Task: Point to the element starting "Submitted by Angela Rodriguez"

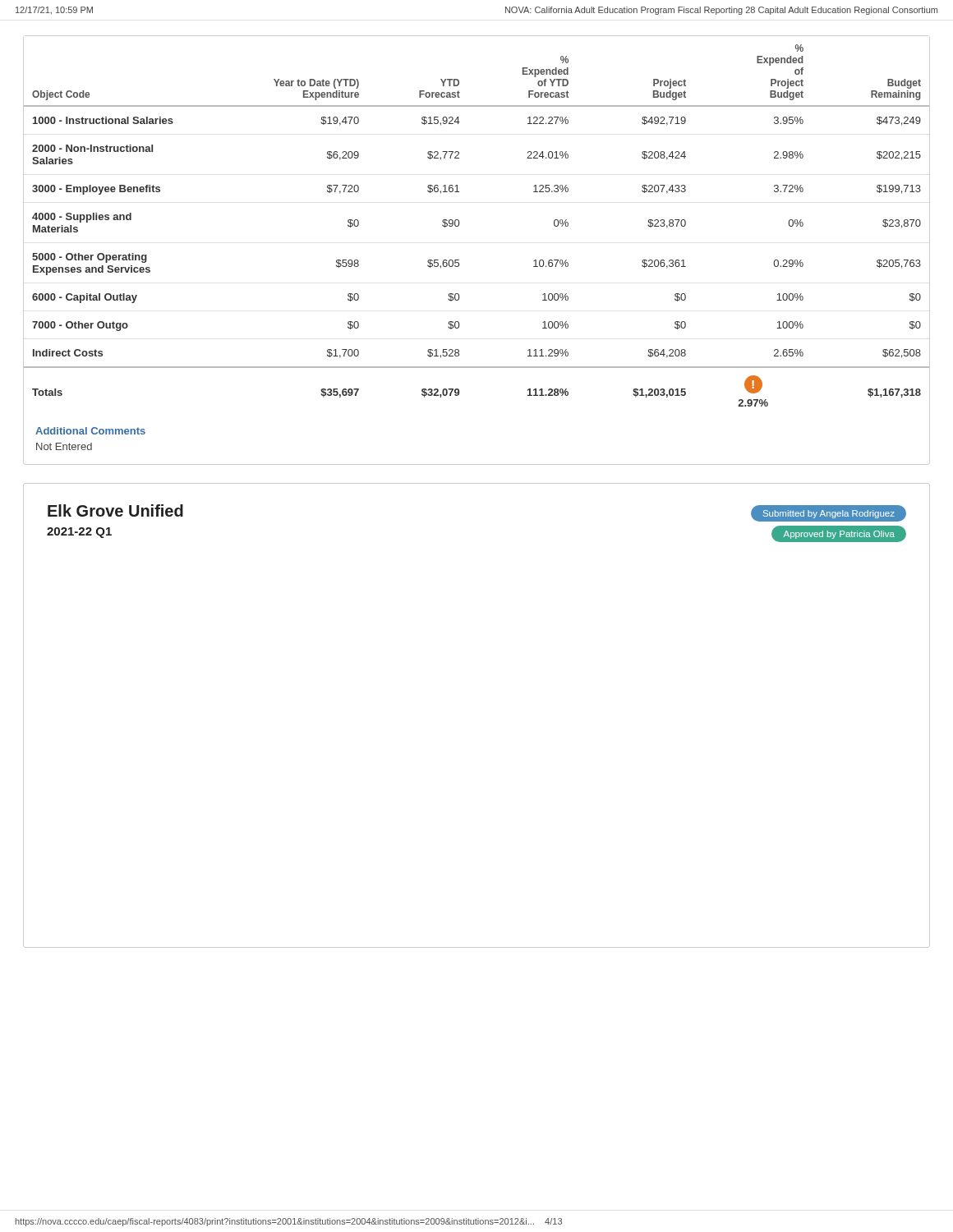Action: (828, 513)
